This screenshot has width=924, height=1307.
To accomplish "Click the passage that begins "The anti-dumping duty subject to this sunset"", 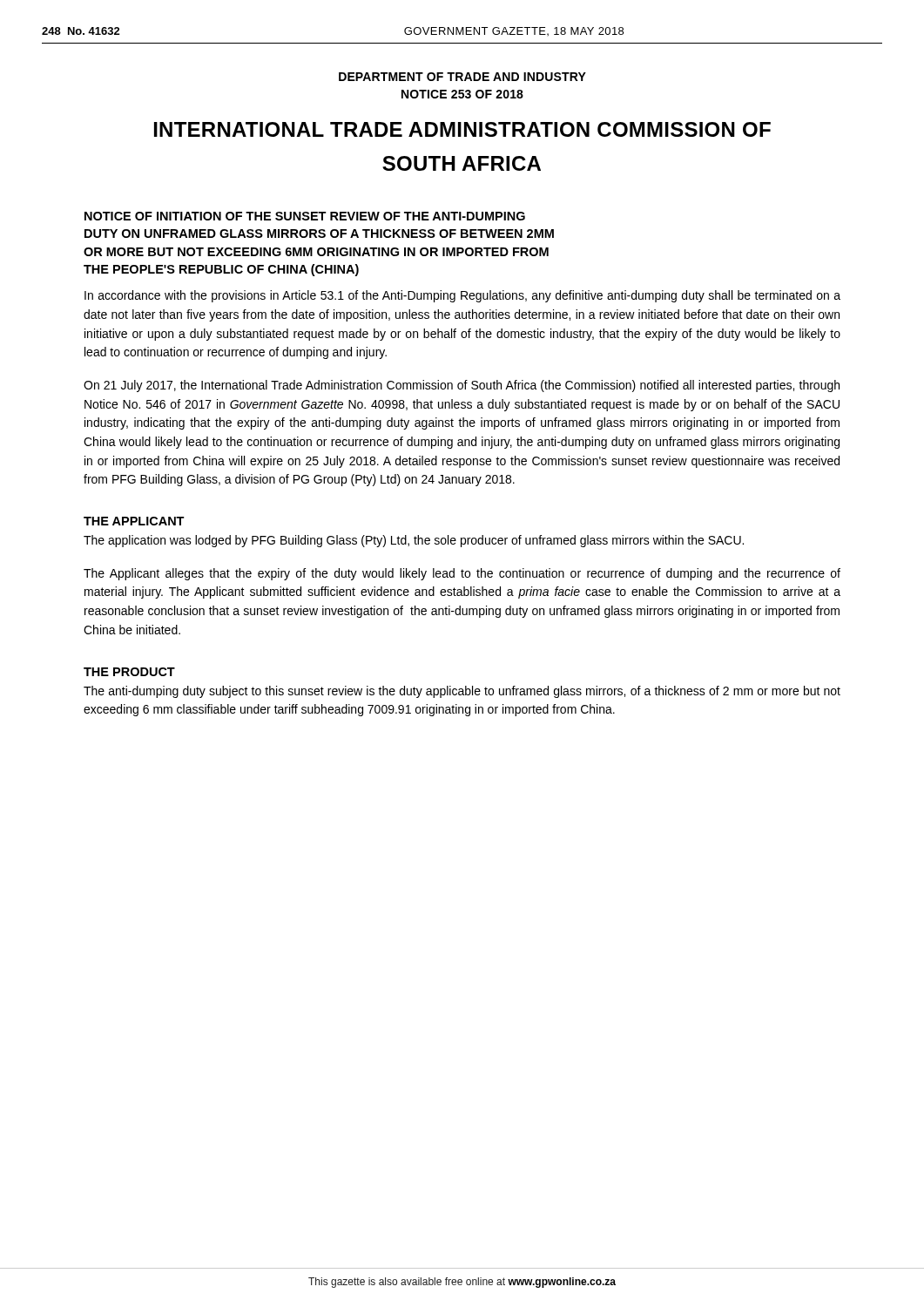I will [x=462, y=700].
